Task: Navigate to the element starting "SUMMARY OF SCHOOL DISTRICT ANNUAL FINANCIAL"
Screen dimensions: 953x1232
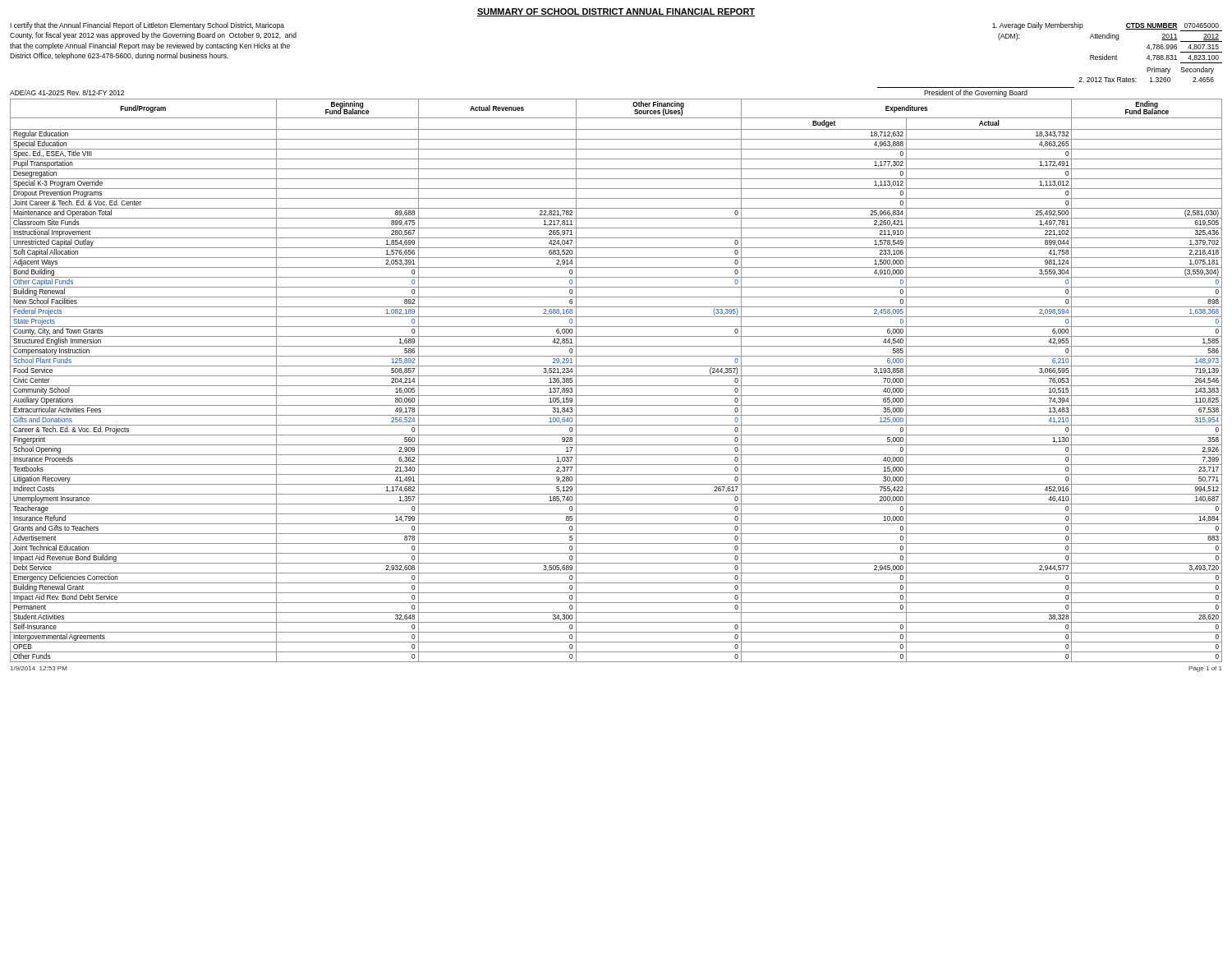Action: pyautogui.click(x=616, y=11)
